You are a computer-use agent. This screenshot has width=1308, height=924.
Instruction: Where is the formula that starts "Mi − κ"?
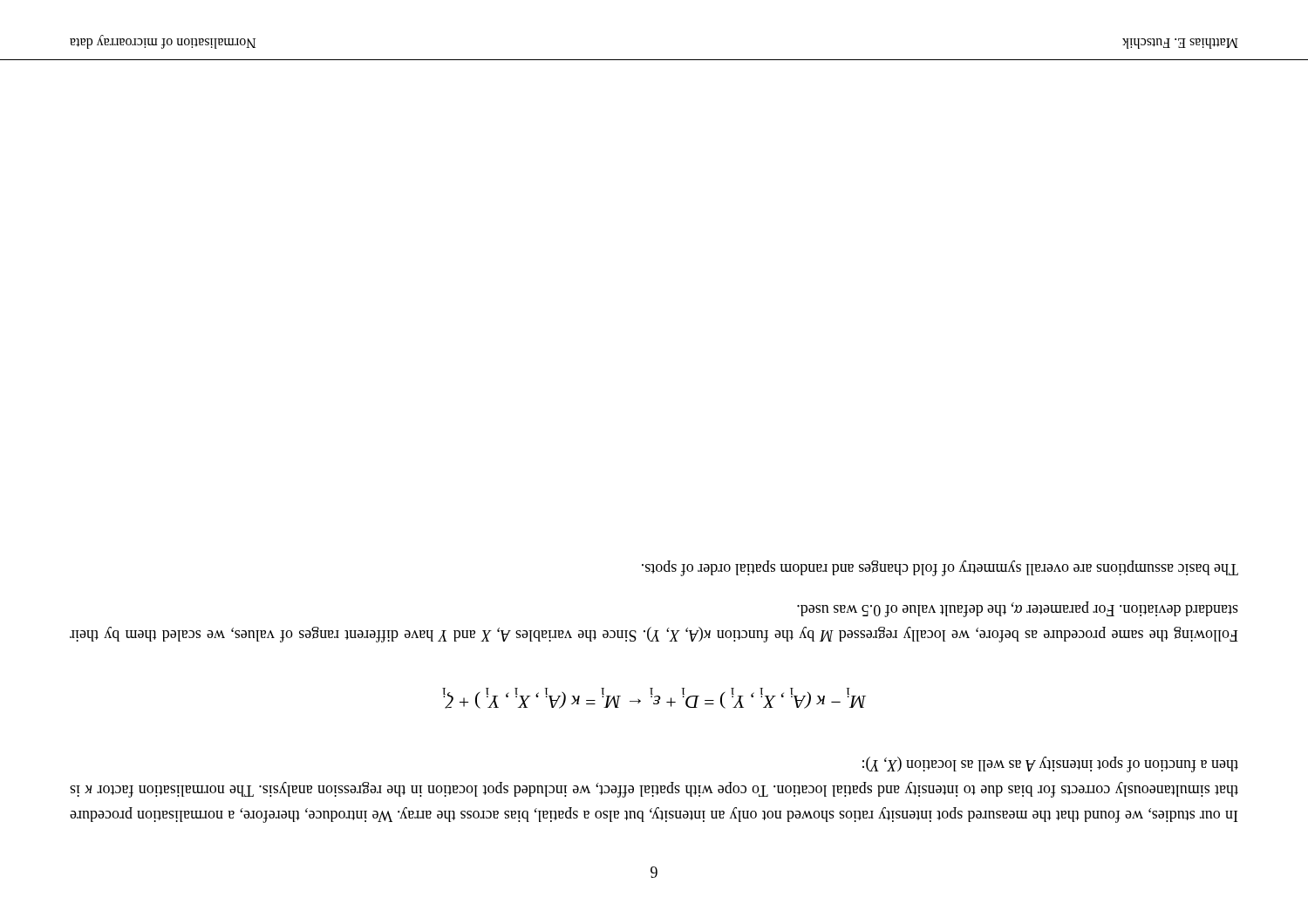point(654,702)
